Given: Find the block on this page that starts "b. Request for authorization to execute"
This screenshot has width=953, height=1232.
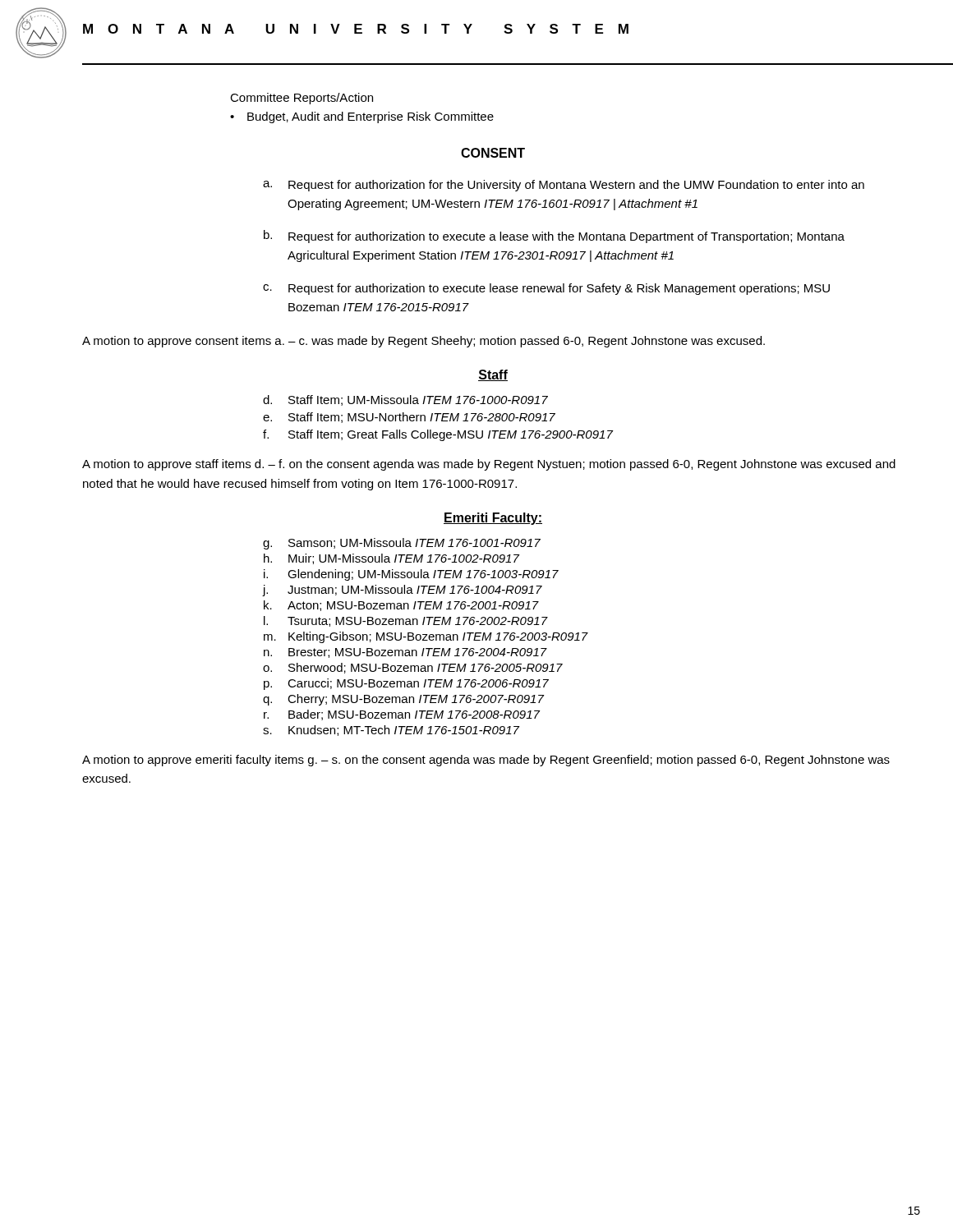Looking at the screenshot, I should (567, 246).
